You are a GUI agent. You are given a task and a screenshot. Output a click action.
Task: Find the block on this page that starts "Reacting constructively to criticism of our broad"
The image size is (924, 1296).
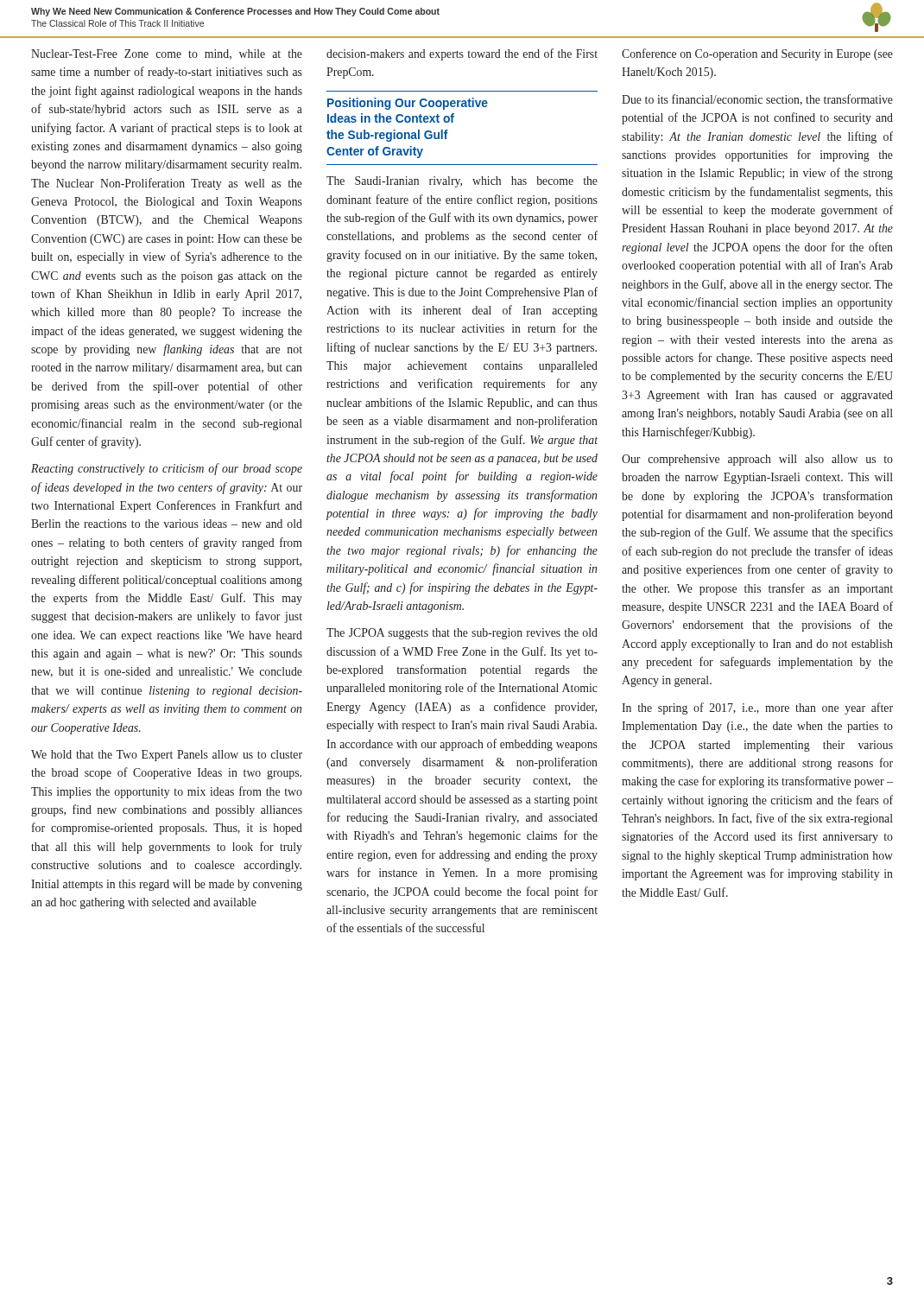coord(167,598)
